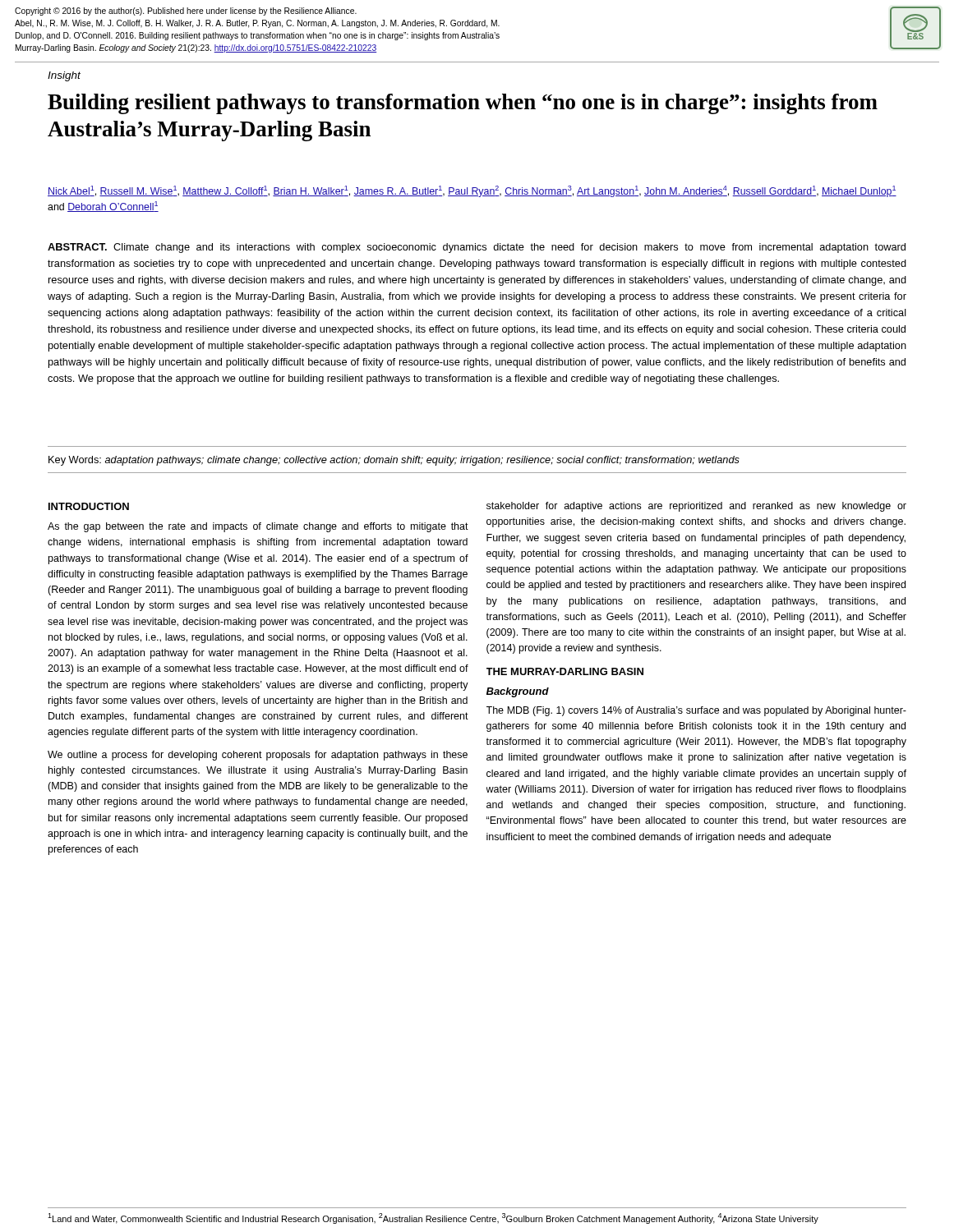Point to the passage starting "ABSTRACT. Climate change and its"

(x=477, y=312)
